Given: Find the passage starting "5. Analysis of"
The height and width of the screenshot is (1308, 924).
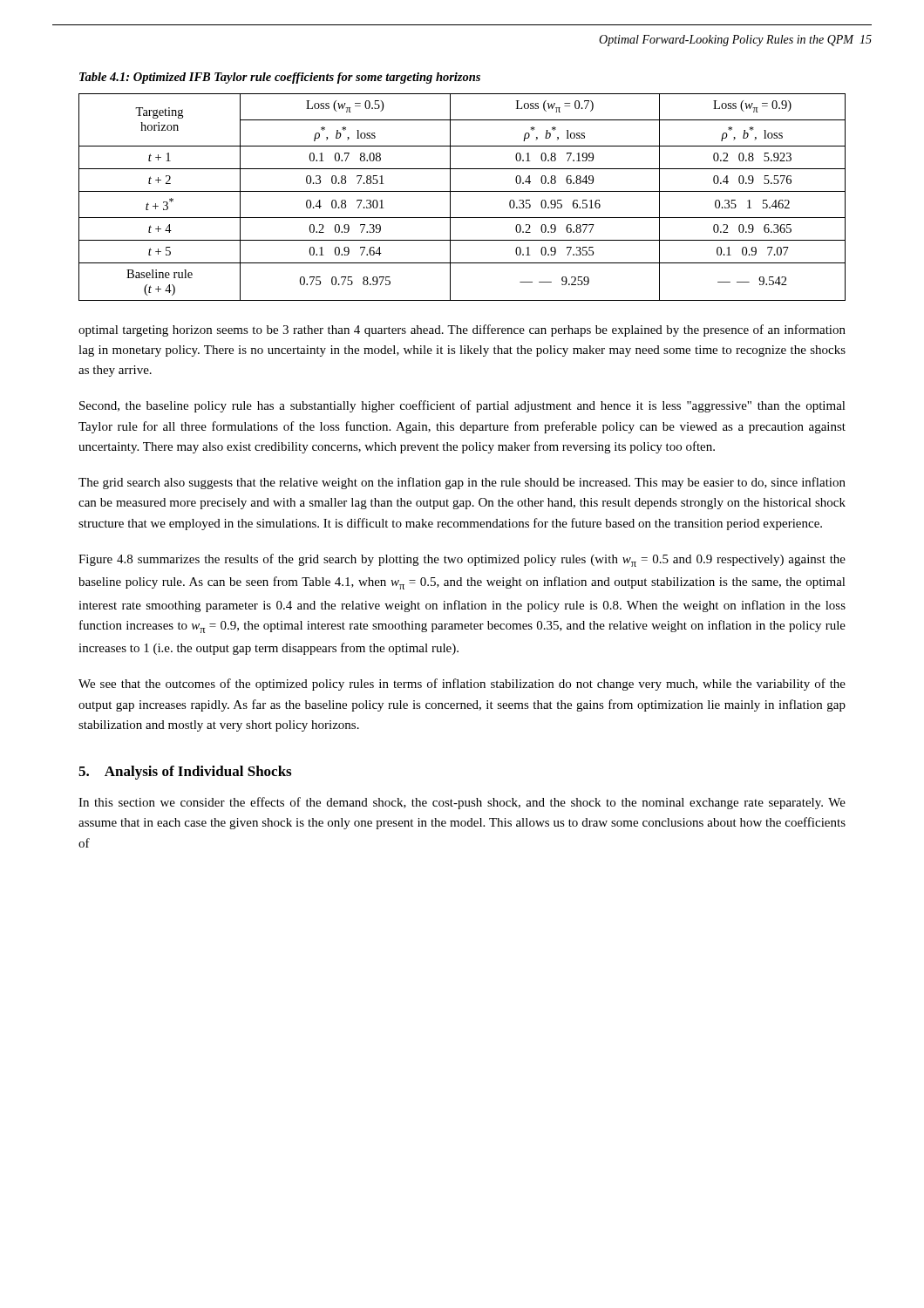Looking at the screenshot, I should click(x=185, y=771).
